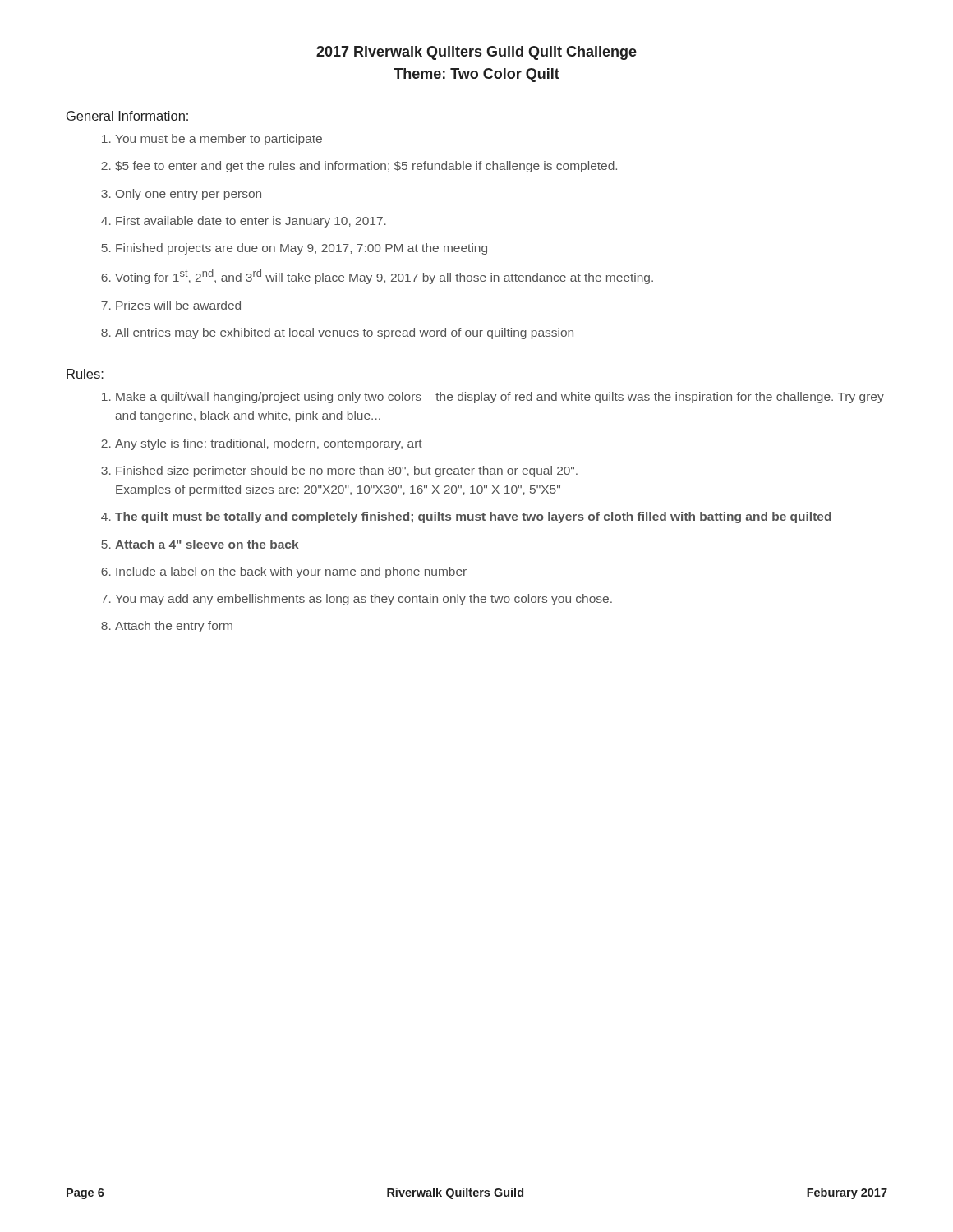This screenshot has height=1232, width=953.
Task: Select the title
Action: pyautogui.click(x=476, y=63)
